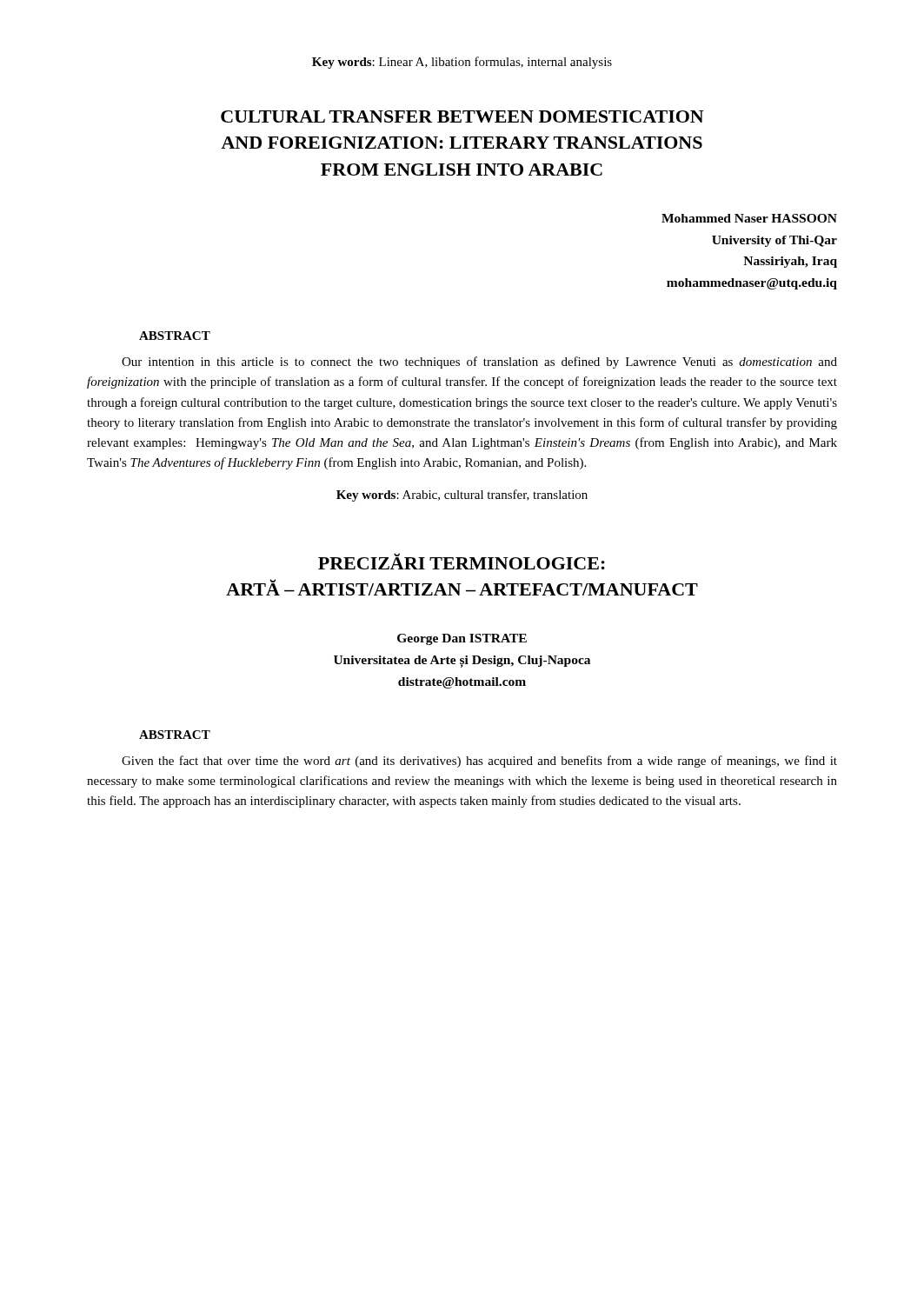Click on the text block starting "Our intention in this article is"

[x=462, y=413]
